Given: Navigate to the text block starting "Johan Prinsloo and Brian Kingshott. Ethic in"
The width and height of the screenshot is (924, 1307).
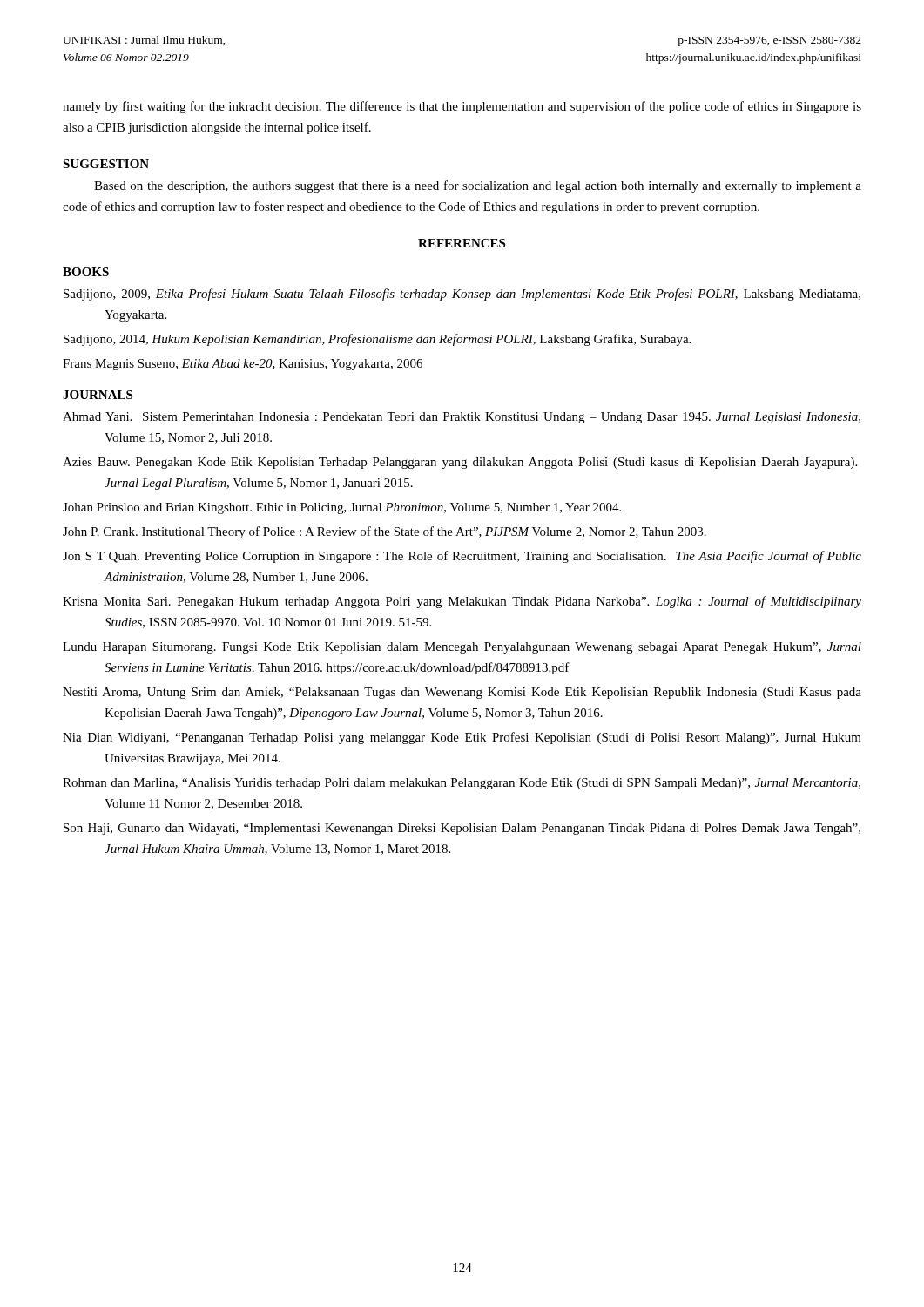Looking at the screenshot, I should tap(342, 507).
